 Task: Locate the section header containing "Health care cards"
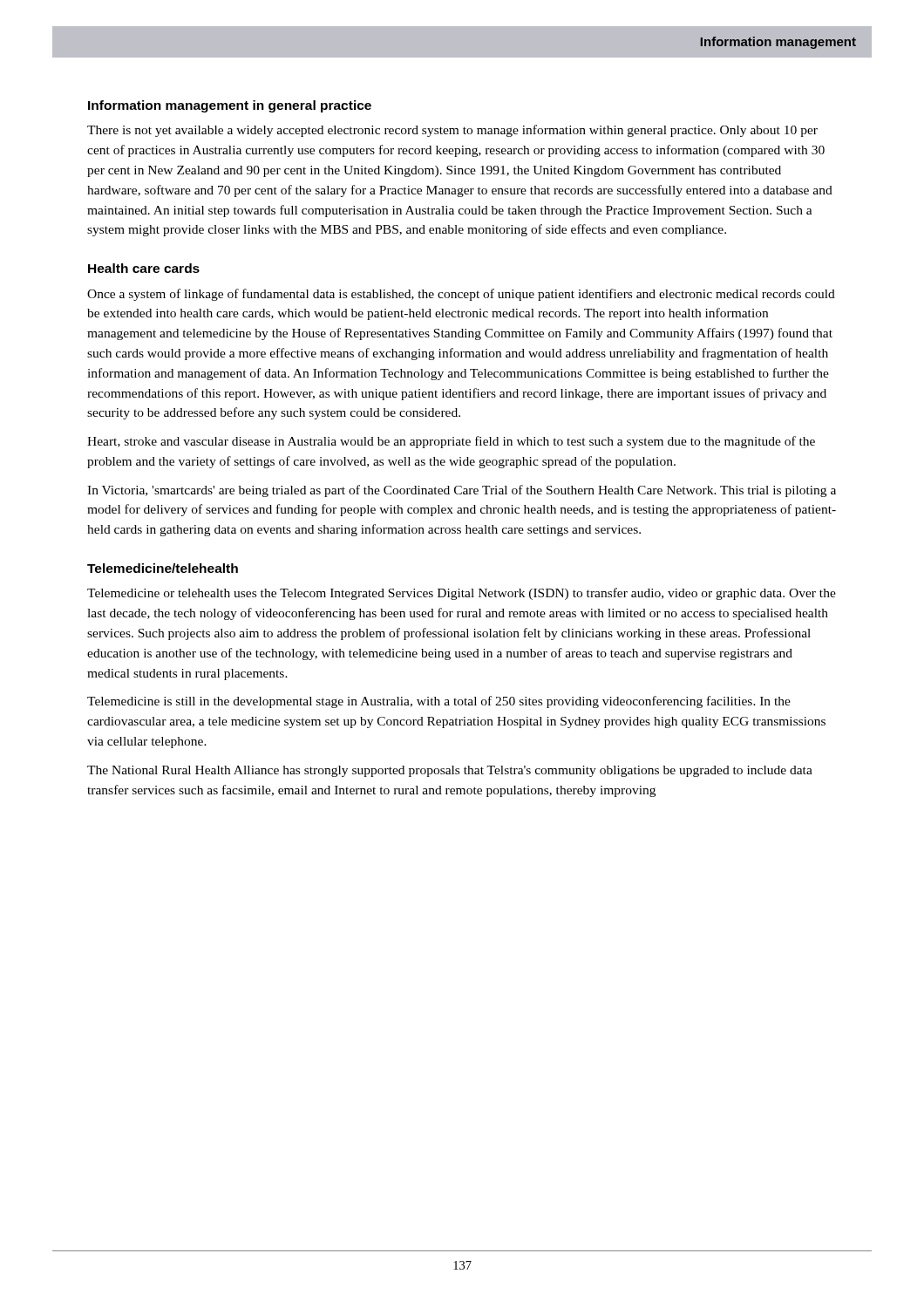click(143, 268)
